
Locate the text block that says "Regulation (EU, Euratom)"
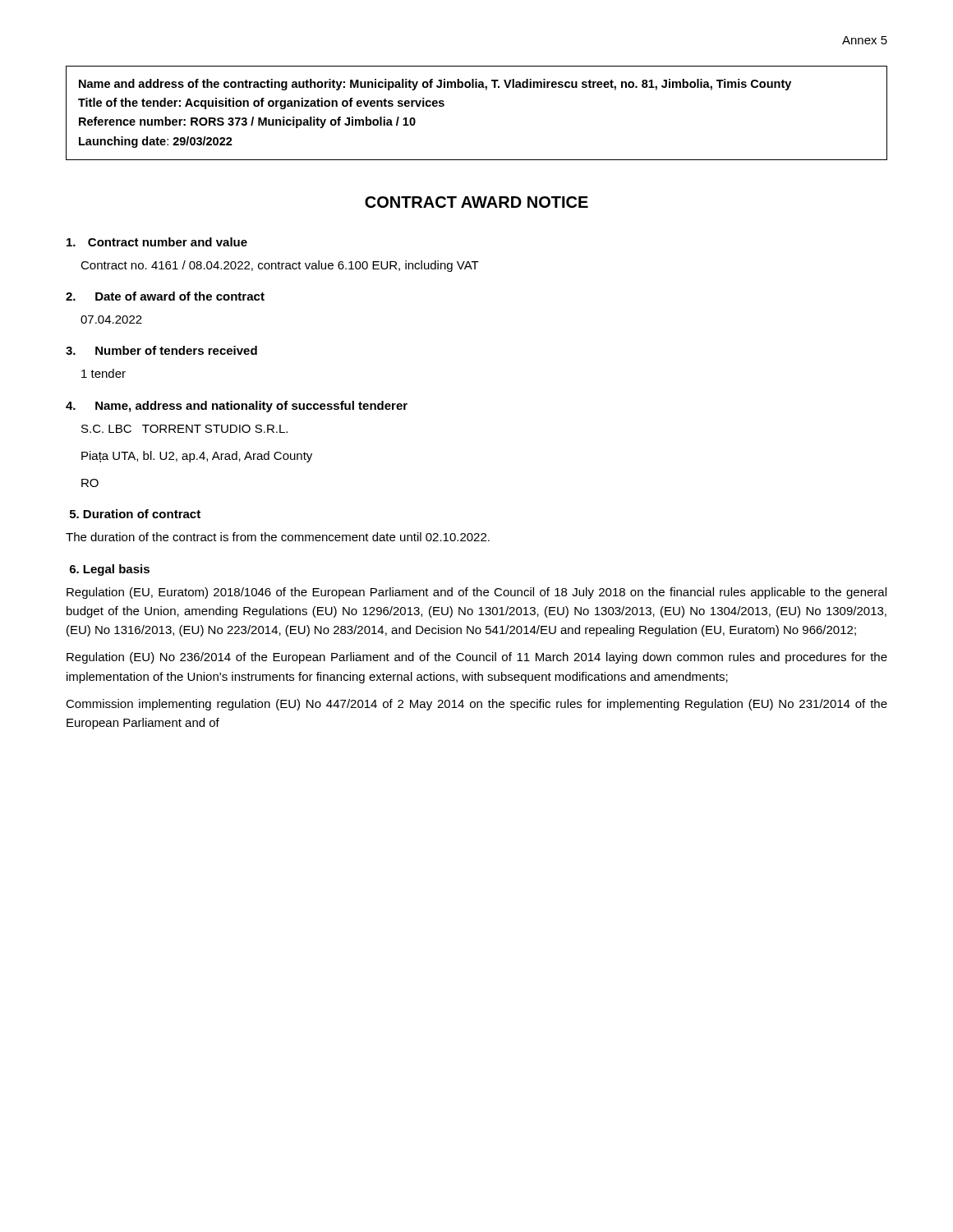476,610
